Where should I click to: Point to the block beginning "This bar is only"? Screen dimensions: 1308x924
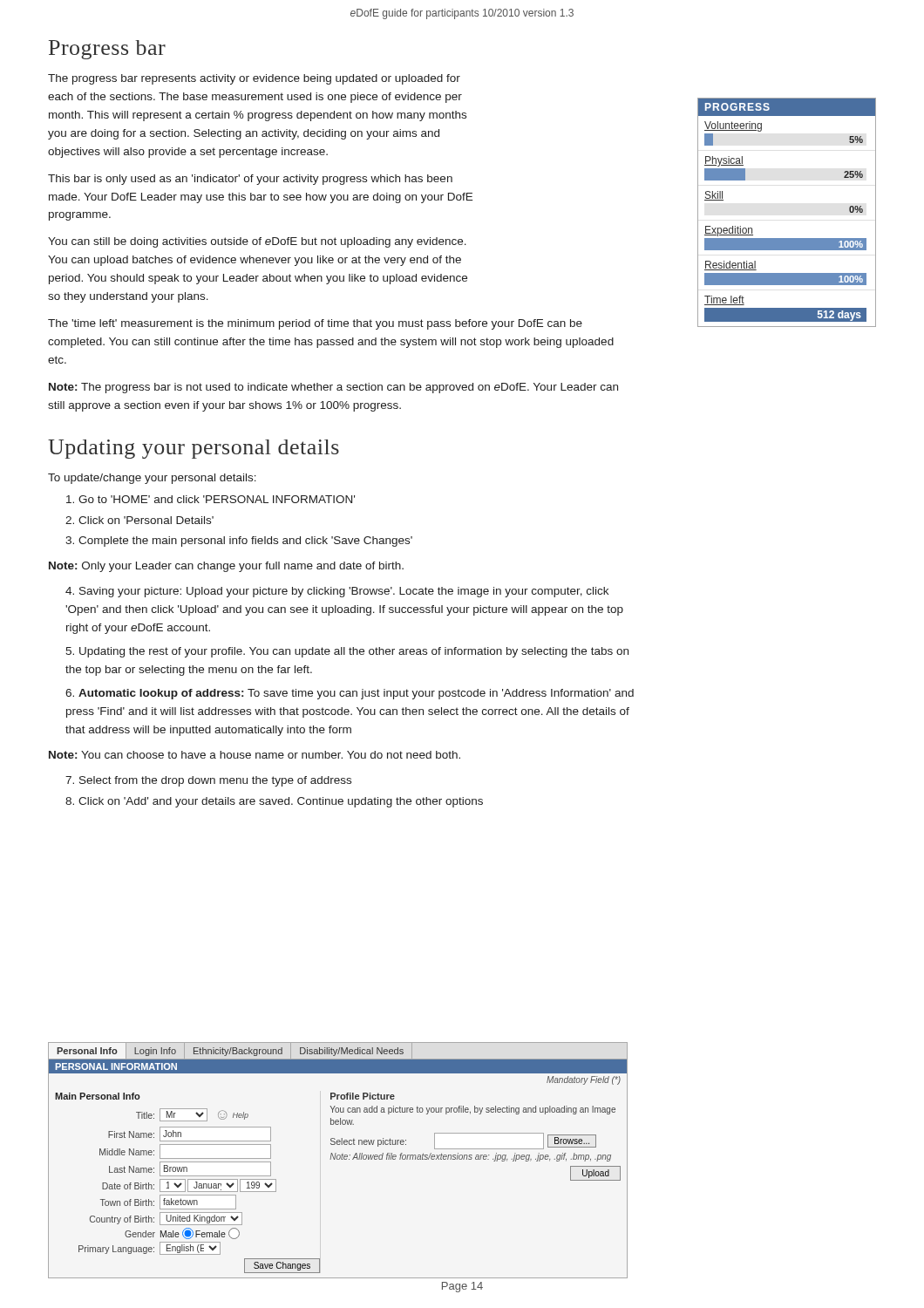(x=261, y=196)
